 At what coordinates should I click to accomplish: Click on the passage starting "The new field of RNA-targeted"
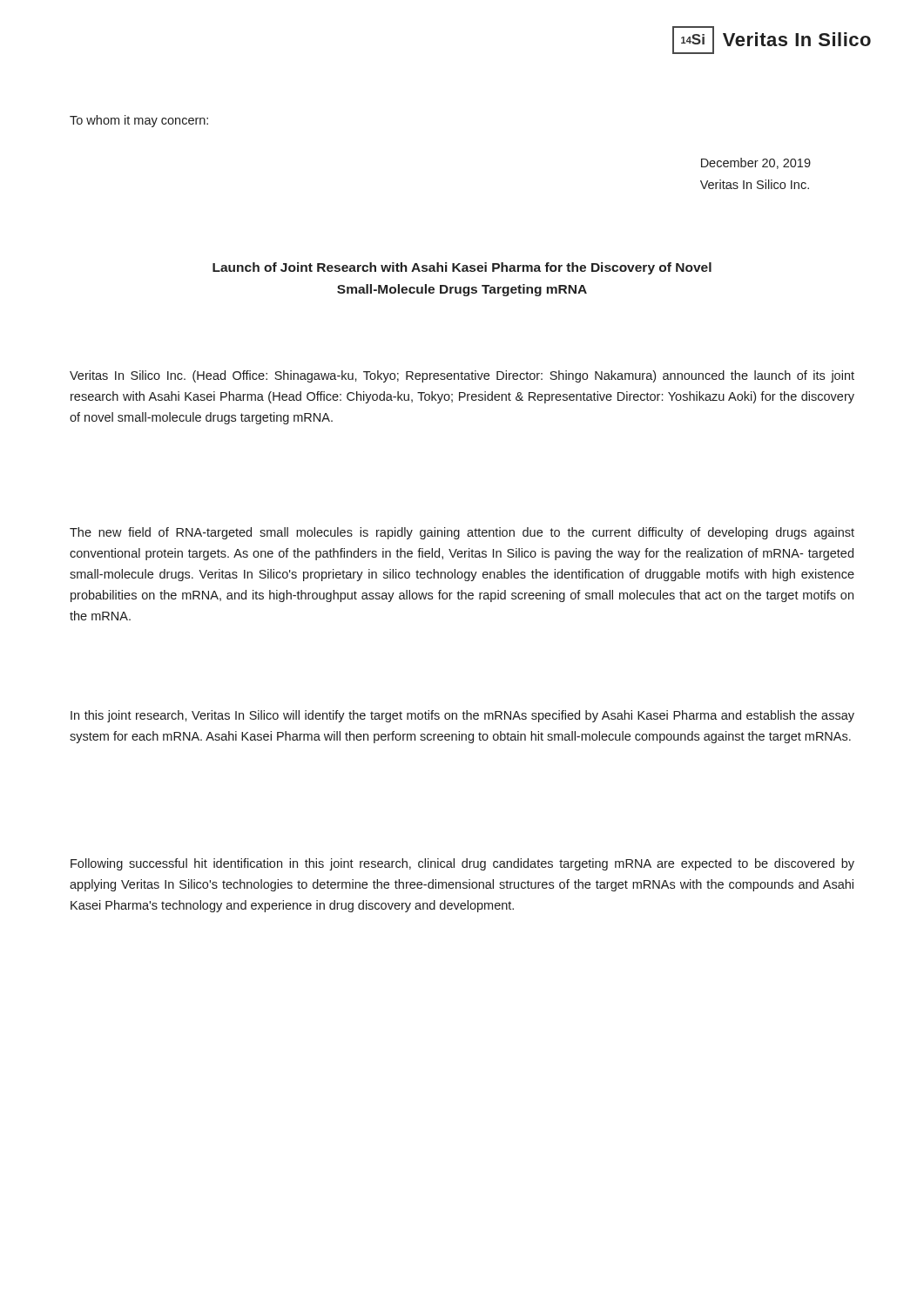coord(462,574)
